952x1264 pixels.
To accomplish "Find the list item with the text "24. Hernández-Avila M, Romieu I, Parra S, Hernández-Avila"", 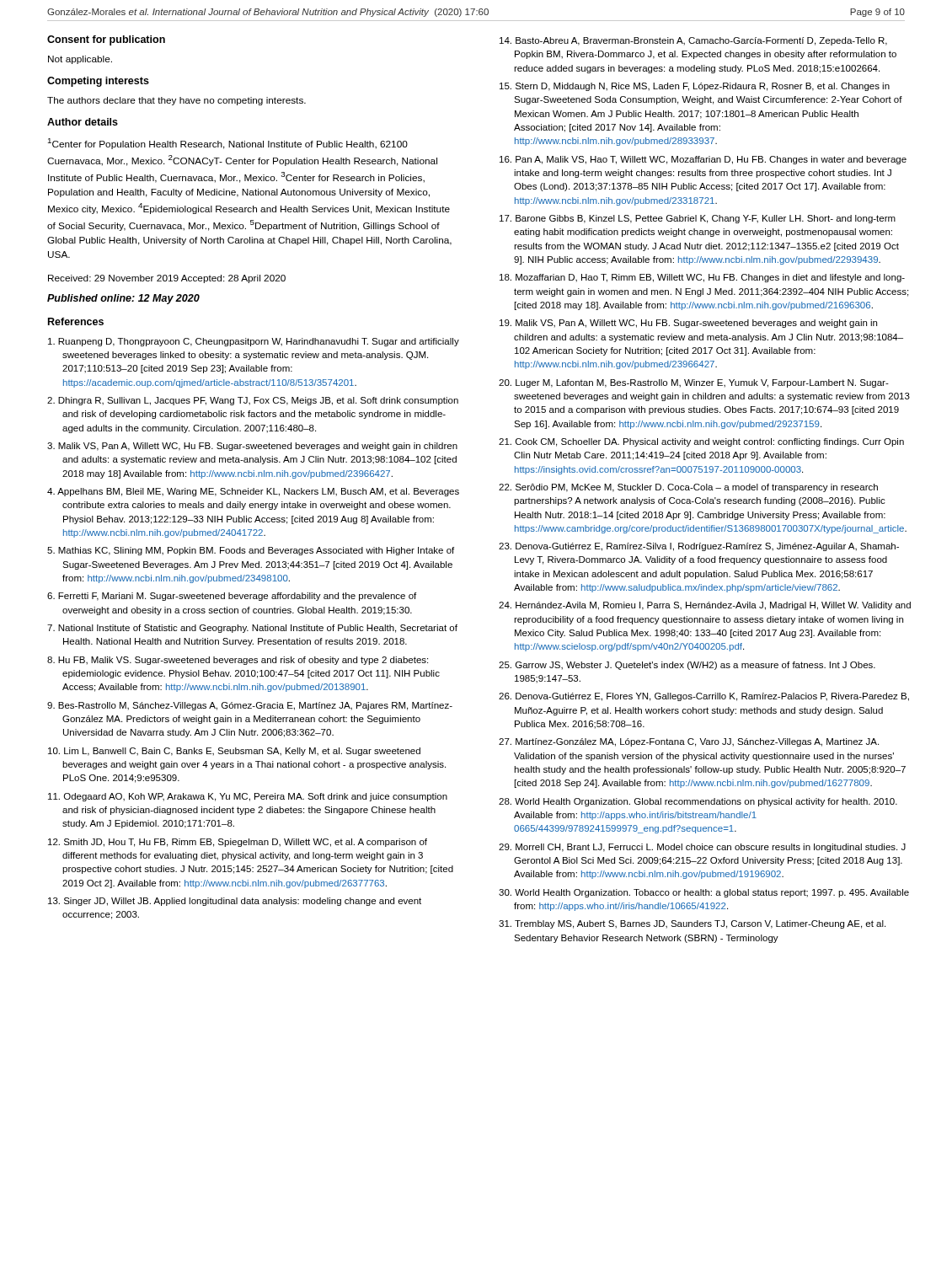I will (705, 626).
